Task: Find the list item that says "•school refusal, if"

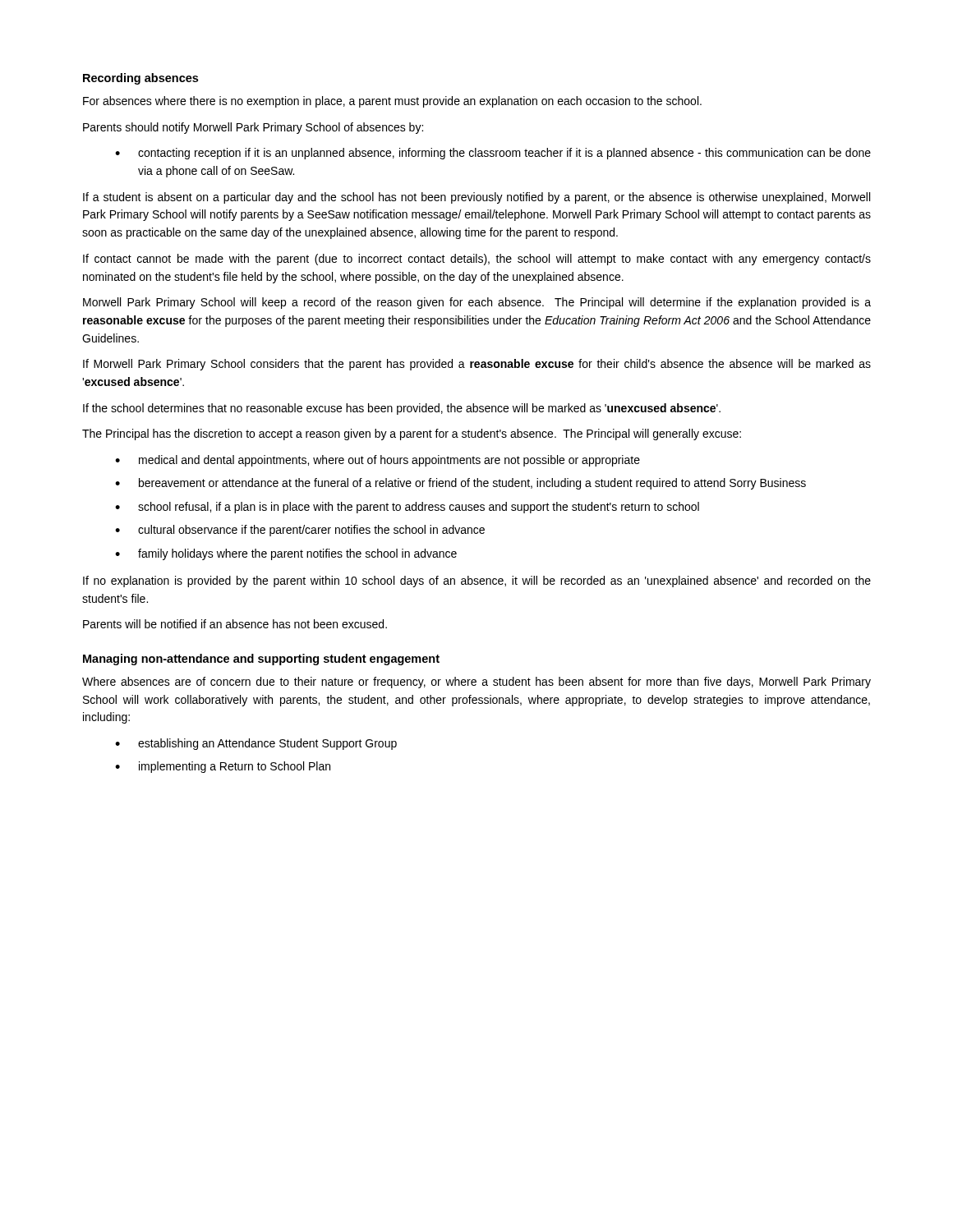Action: click(x=407, y=508)
